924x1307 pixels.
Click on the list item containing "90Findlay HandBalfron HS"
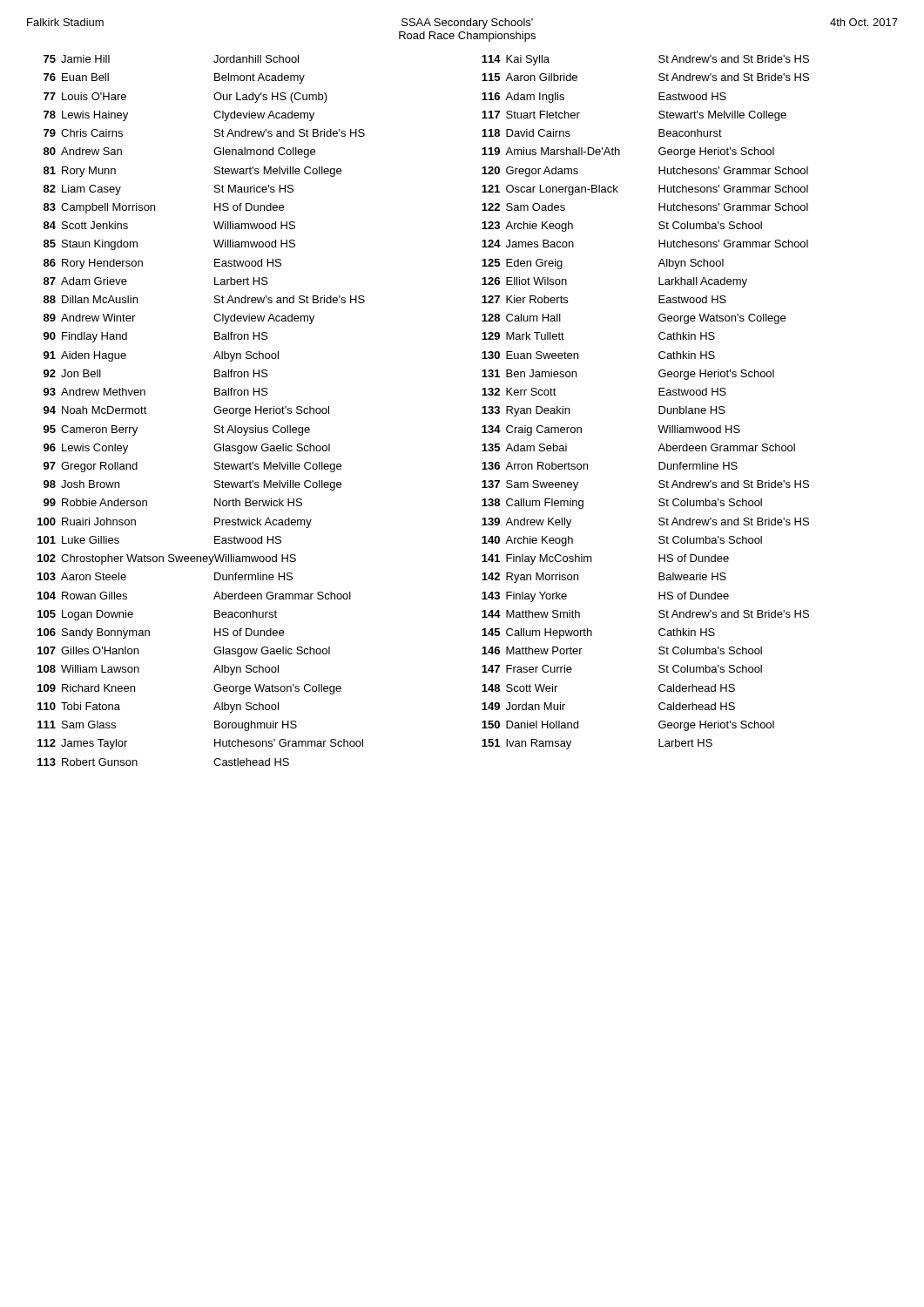(x=240, y=337)
